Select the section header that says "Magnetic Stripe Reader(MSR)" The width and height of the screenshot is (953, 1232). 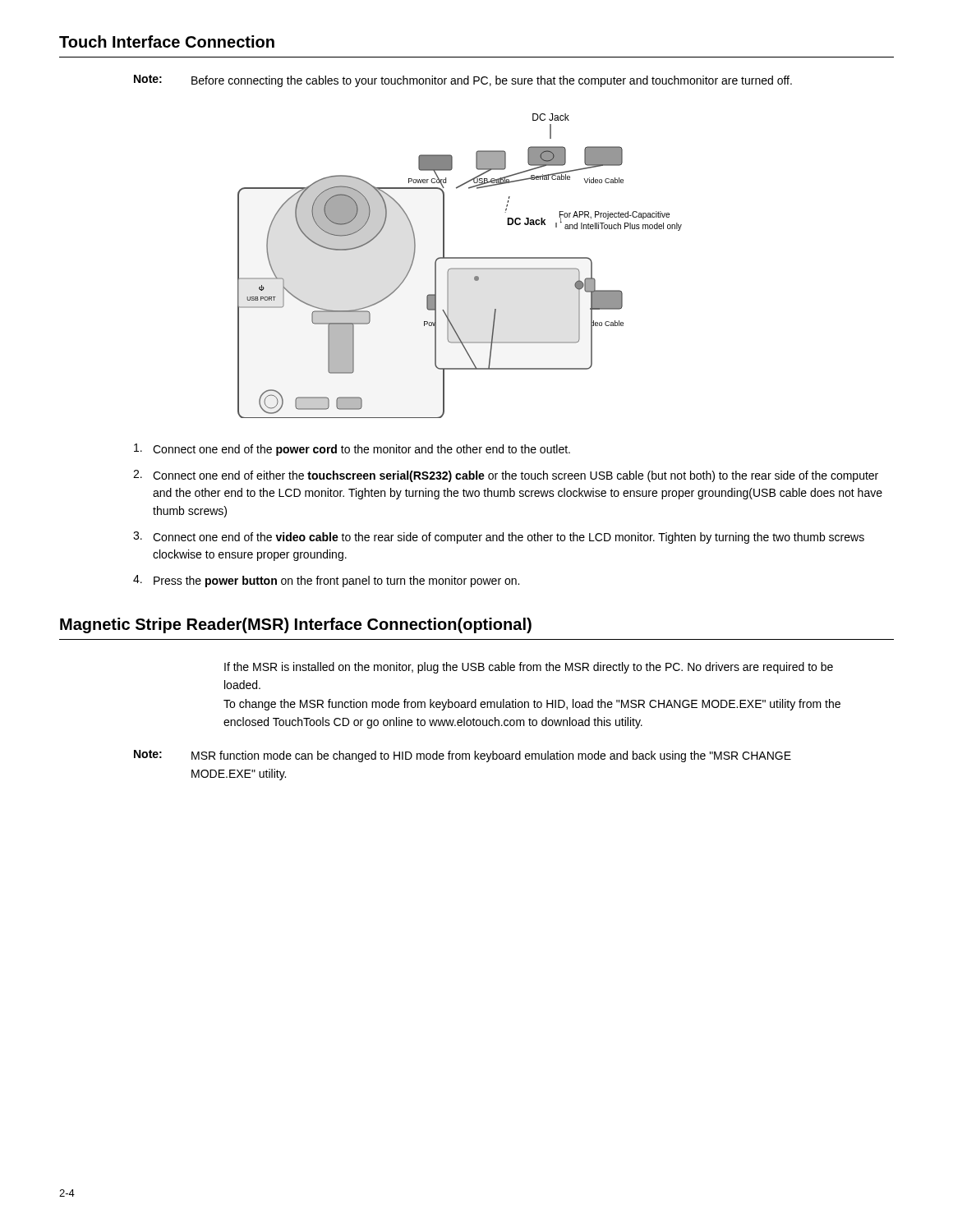pos(296,624)
